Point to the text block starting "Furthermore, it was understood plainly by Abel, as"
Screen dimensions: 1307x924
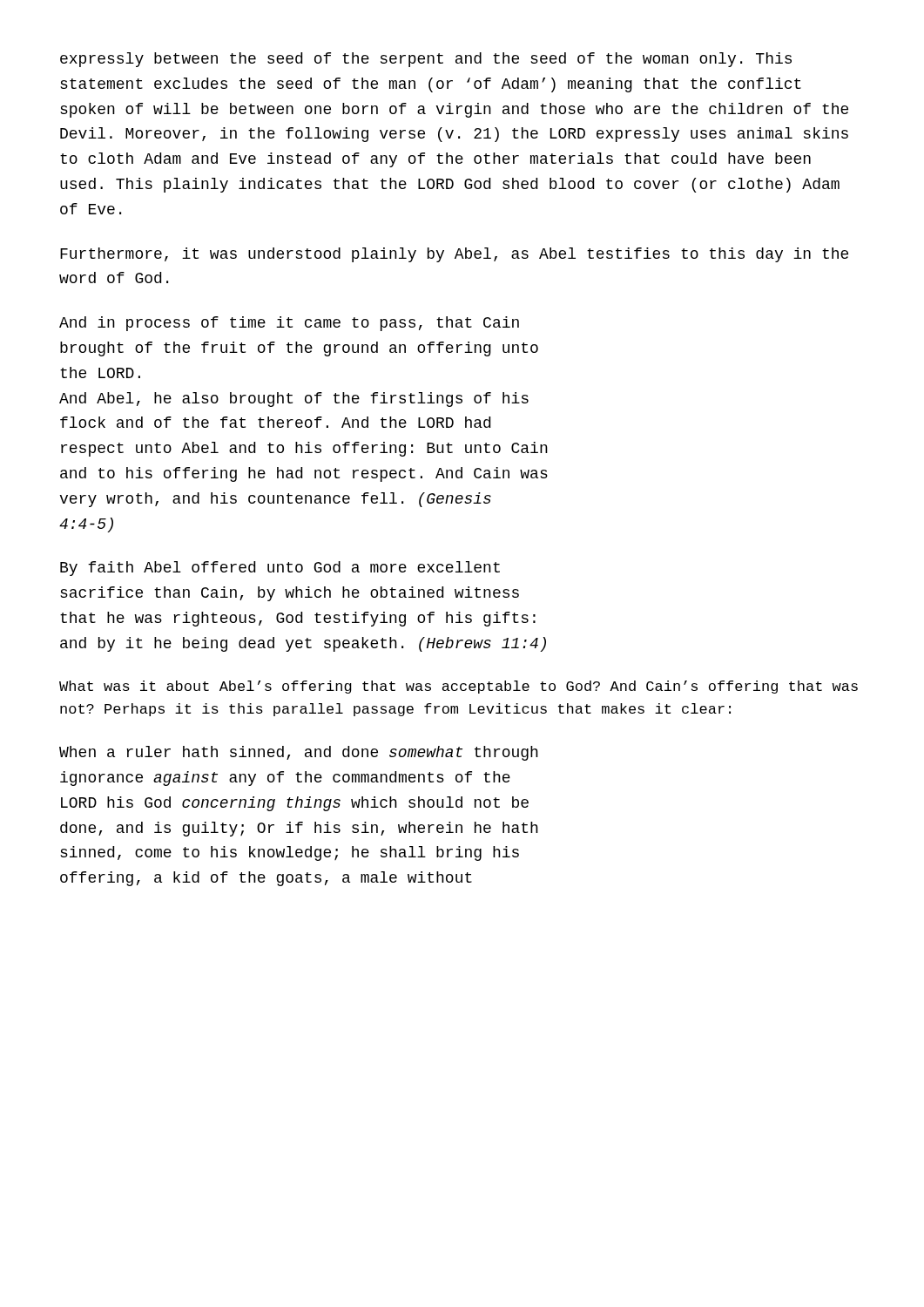tap(454, 267)
